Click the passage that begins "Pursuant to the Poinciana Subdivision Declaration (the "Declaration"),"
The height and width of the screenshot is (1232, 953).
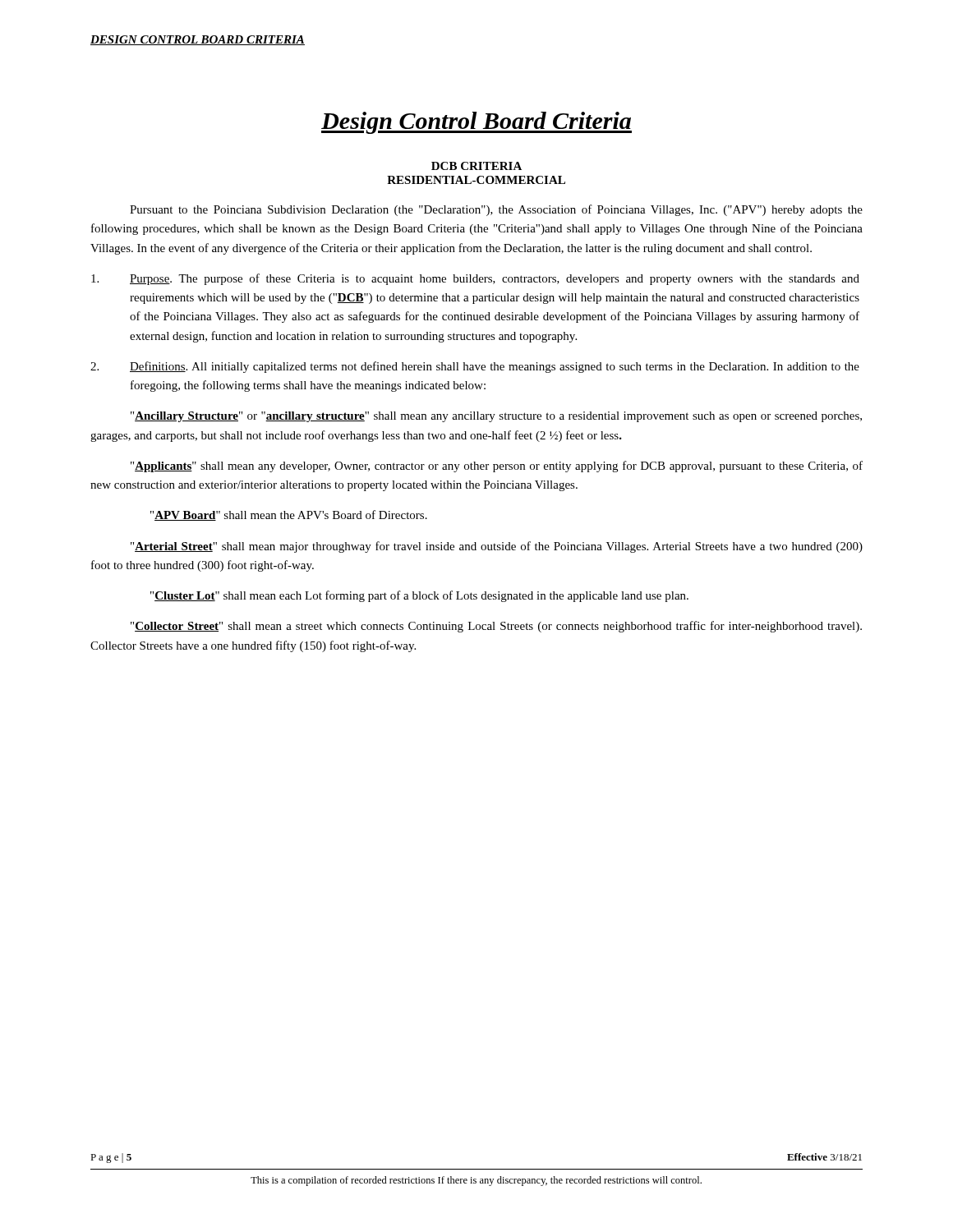pyautogui.click(x=476, y=229)
